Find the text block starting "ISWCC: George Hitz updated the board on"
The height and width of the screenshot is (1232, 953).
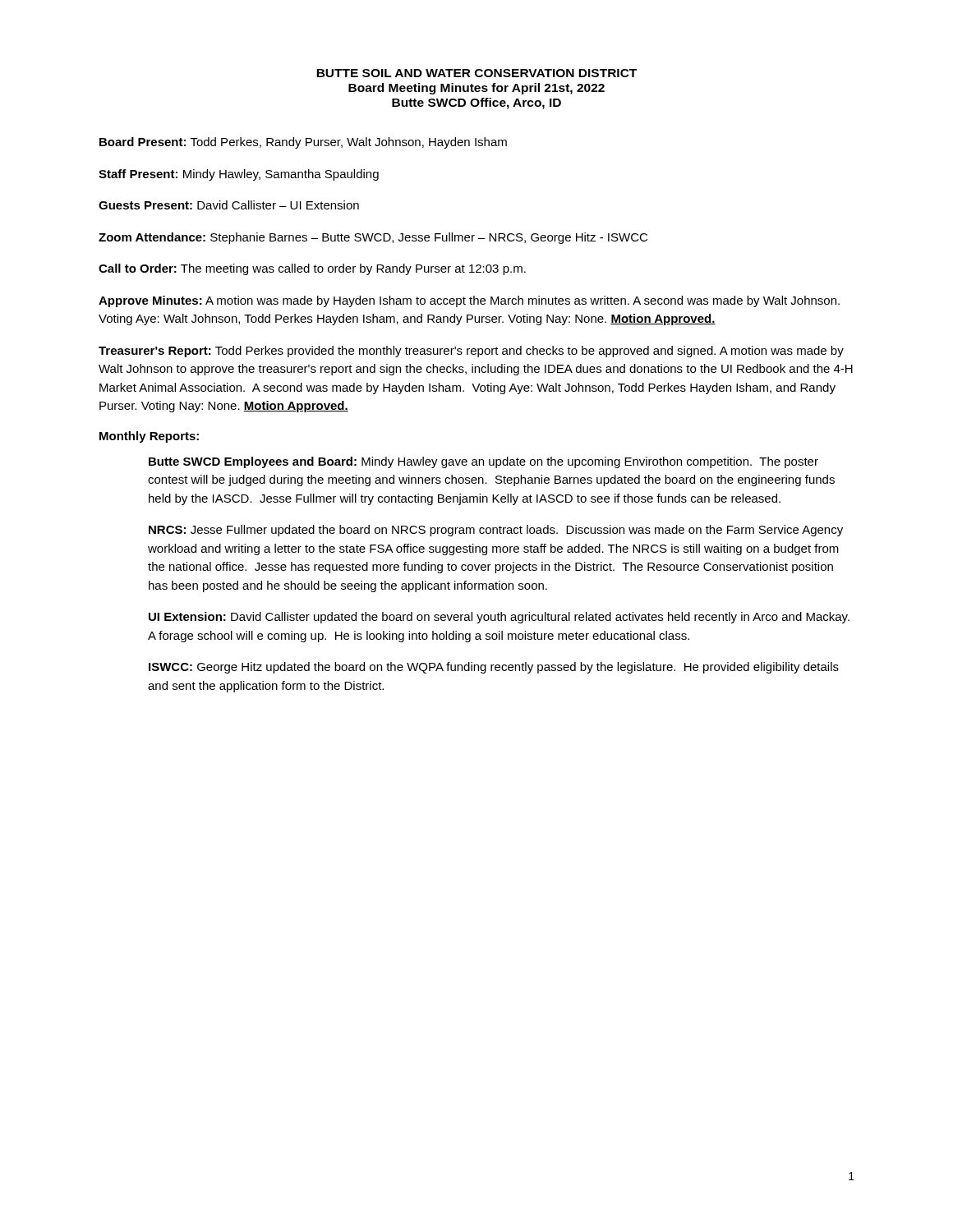(493, 676)
